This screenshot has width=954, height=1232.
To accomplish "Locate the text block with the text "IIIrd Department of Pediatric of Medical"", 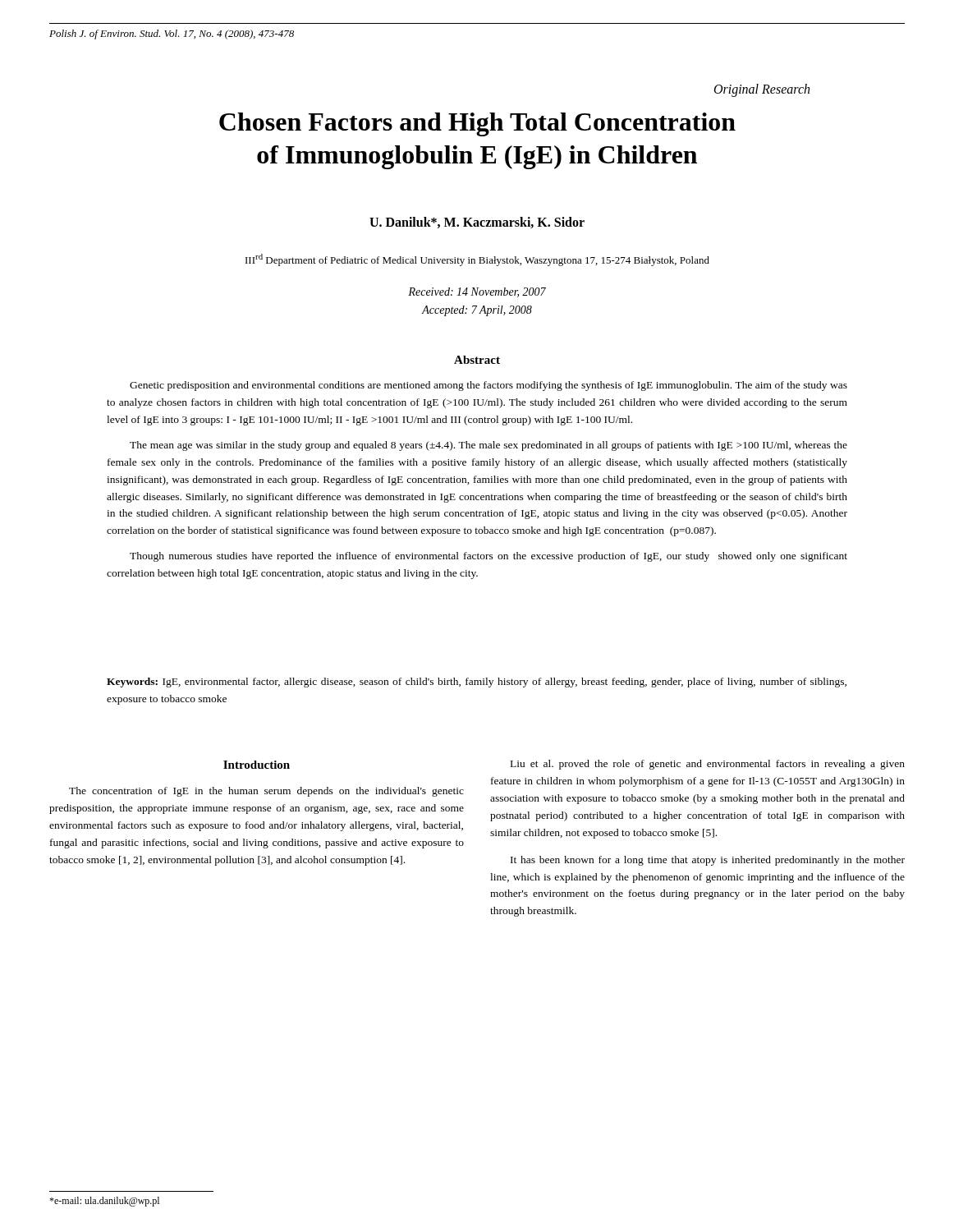I will pos(477,259).
